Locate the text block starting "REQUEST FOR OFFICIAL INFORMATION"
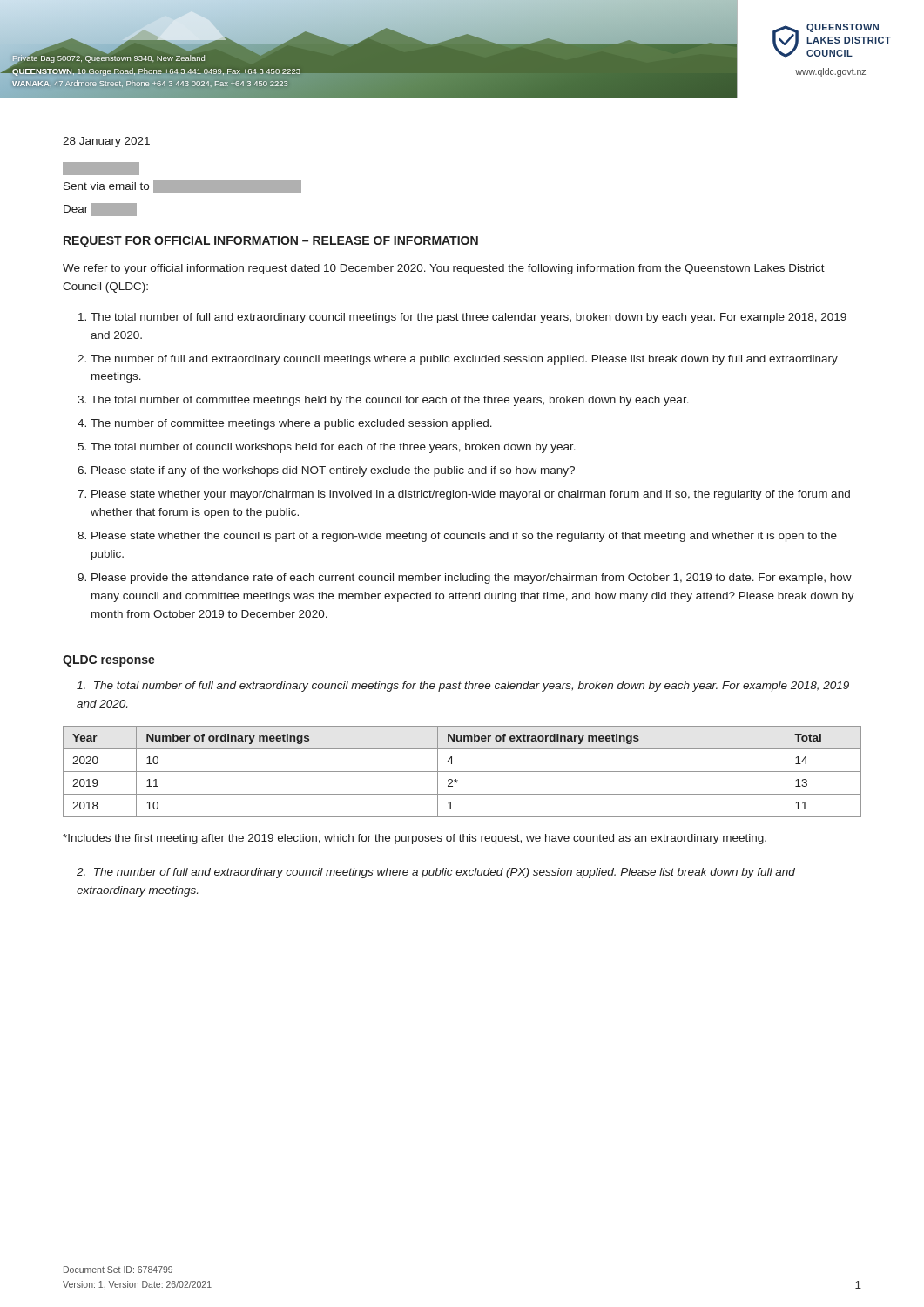924x1307 pixels. 271,240
